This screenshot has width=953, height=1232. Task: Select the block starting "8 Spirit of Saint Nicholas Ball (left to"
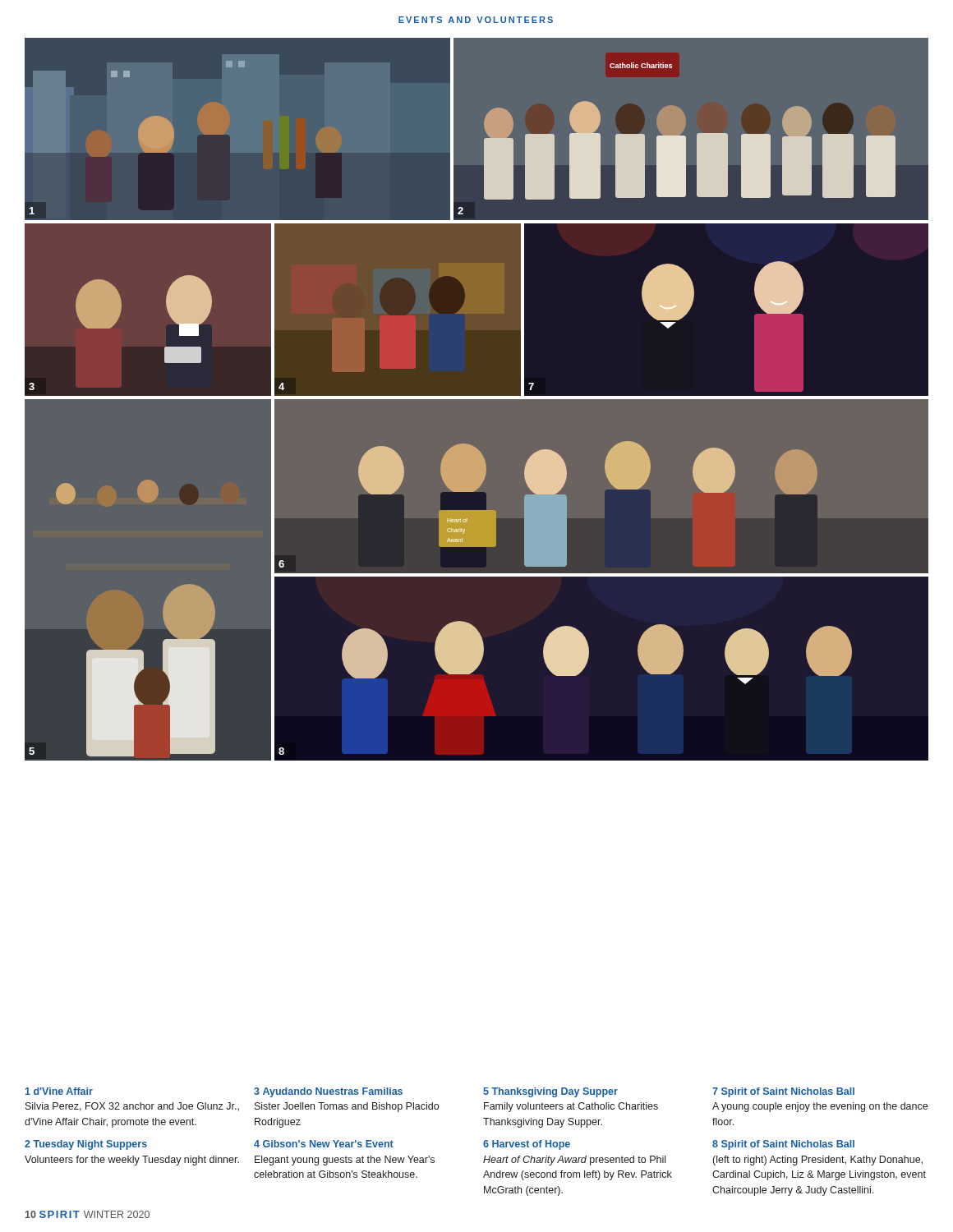819,1167
